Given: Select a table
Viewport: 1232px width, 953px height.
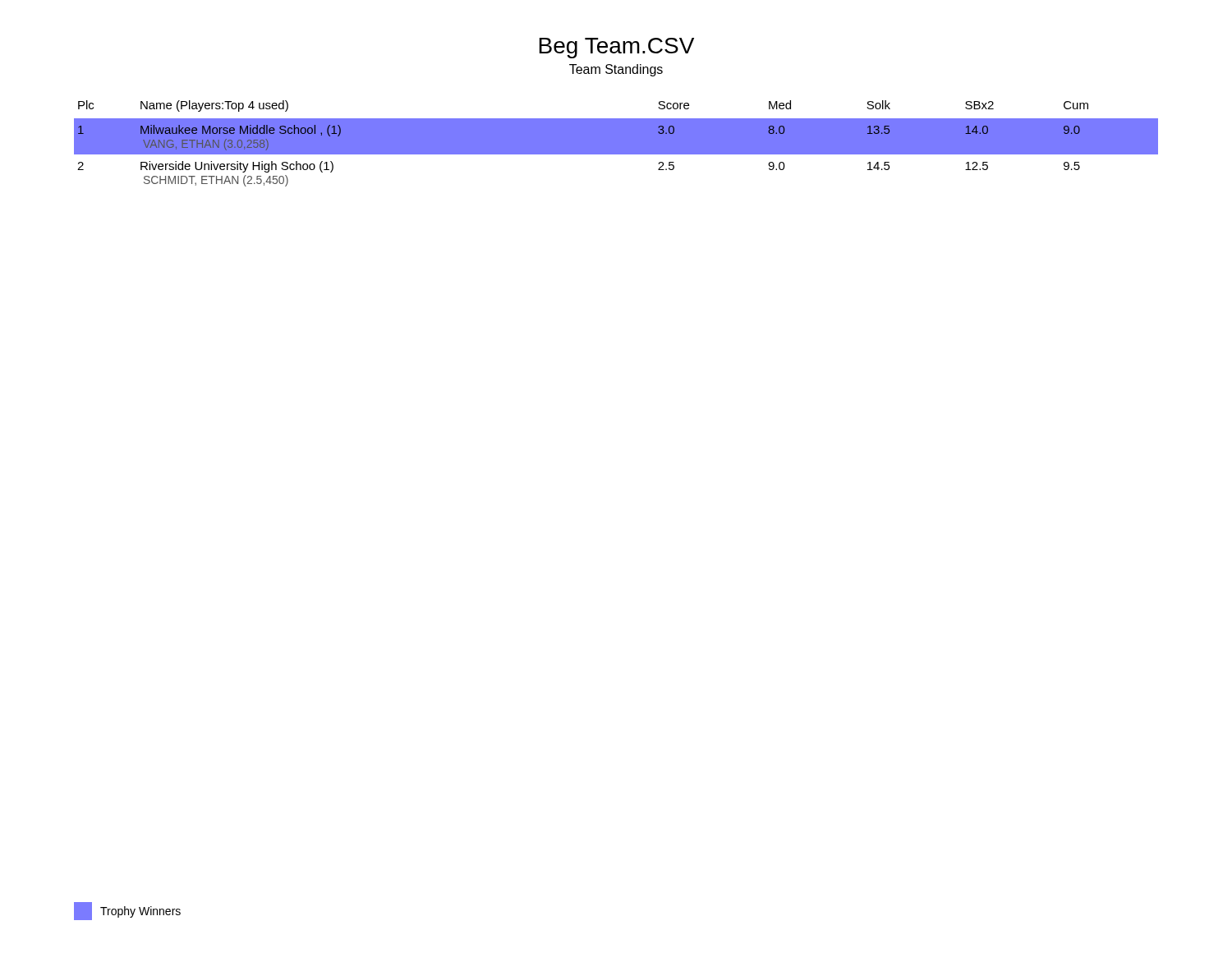Looking at the screenshot, I should 616,143.
